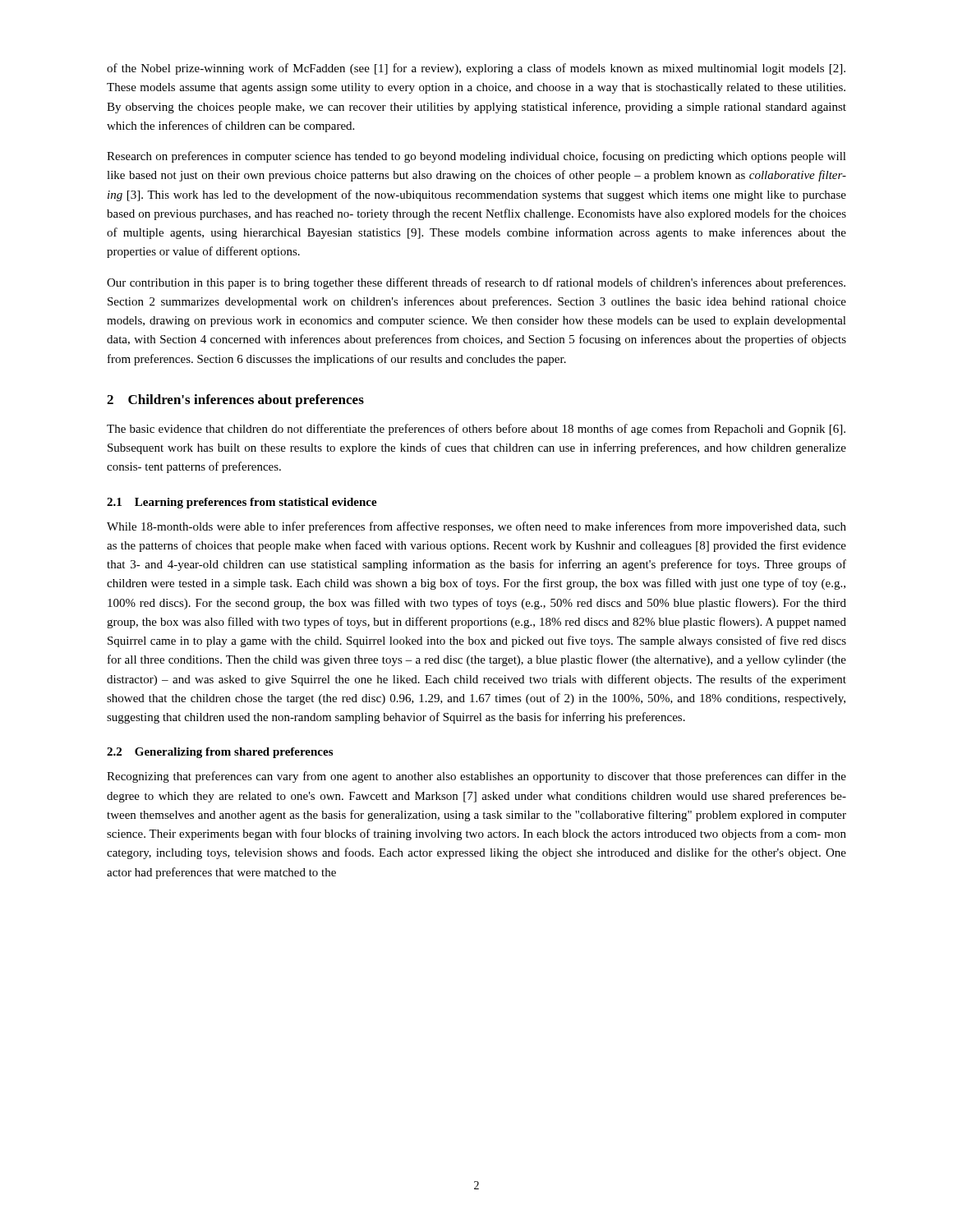Image resolution: width=953 pixels, height=1232 pixels.
Task: Click on the text block containing "Recognizing that preferences can vary from one"
Action: coord(476,824)
